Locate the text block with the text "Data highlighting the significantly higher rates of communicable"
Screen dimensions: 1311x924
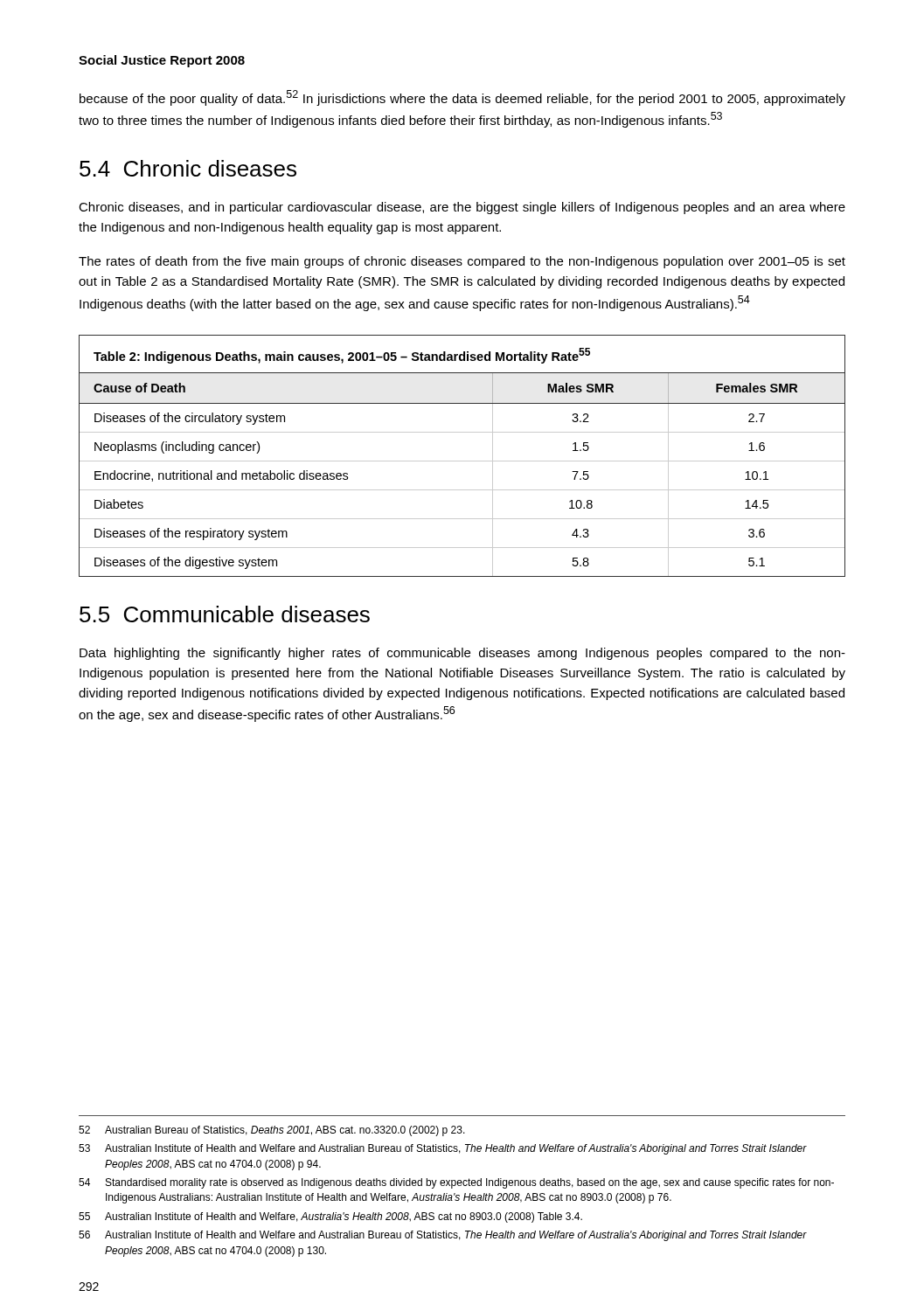462,683
